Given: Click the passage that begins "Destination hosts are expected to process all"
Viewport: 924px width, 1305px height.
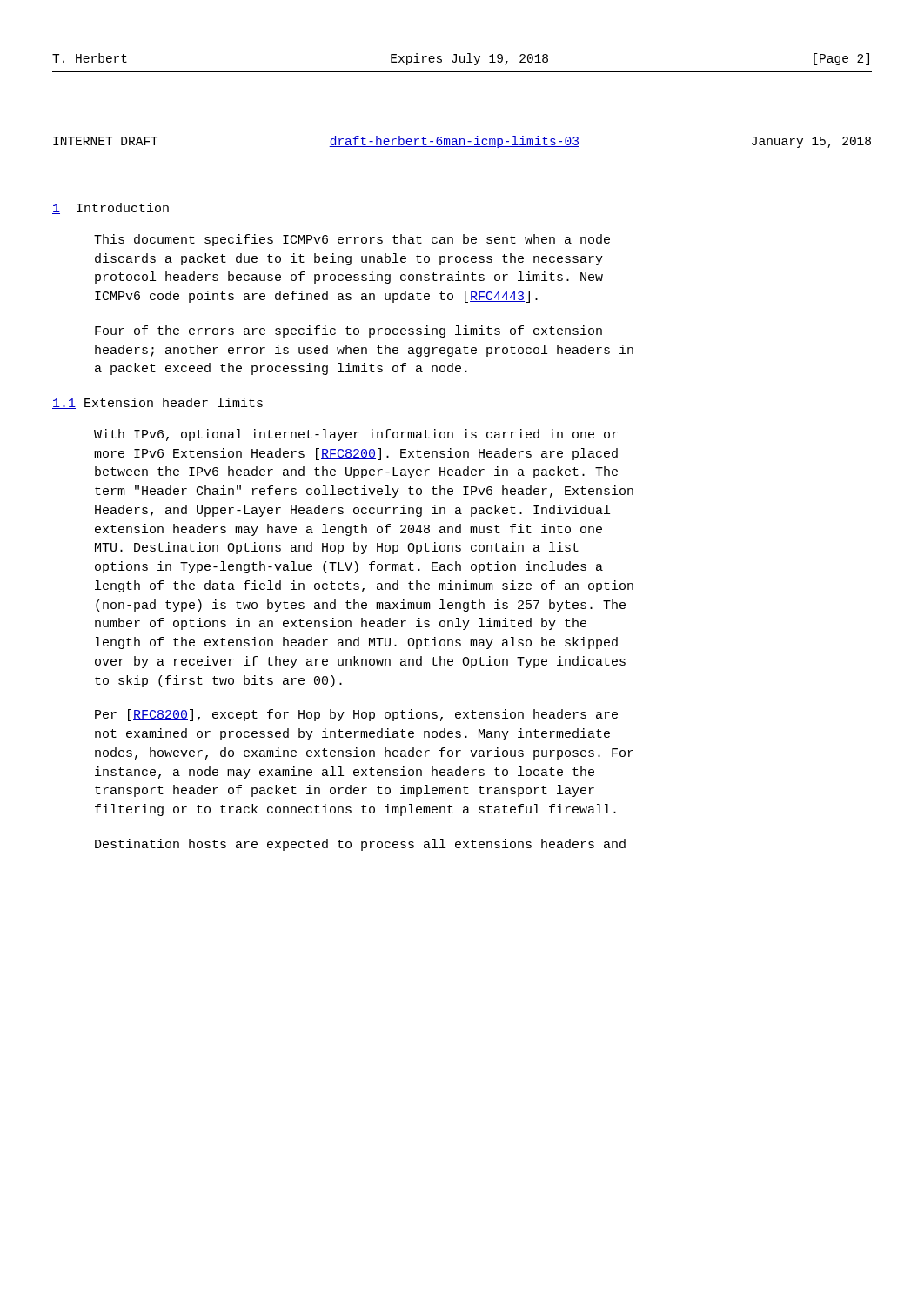Looking at the screenshot, I should tap(360, 845).
